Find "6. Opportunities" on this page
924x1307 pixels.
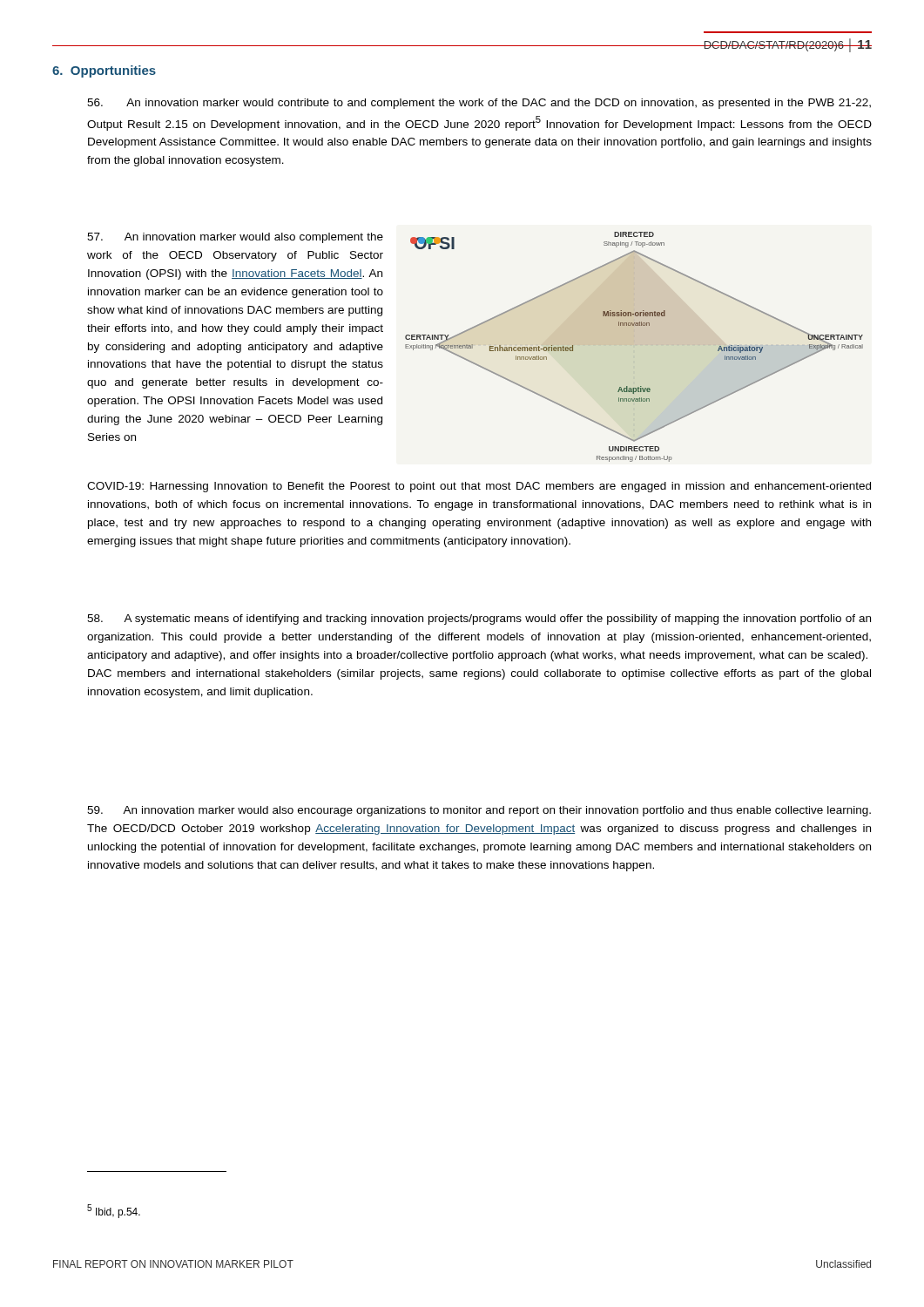(x=104, y=70)
